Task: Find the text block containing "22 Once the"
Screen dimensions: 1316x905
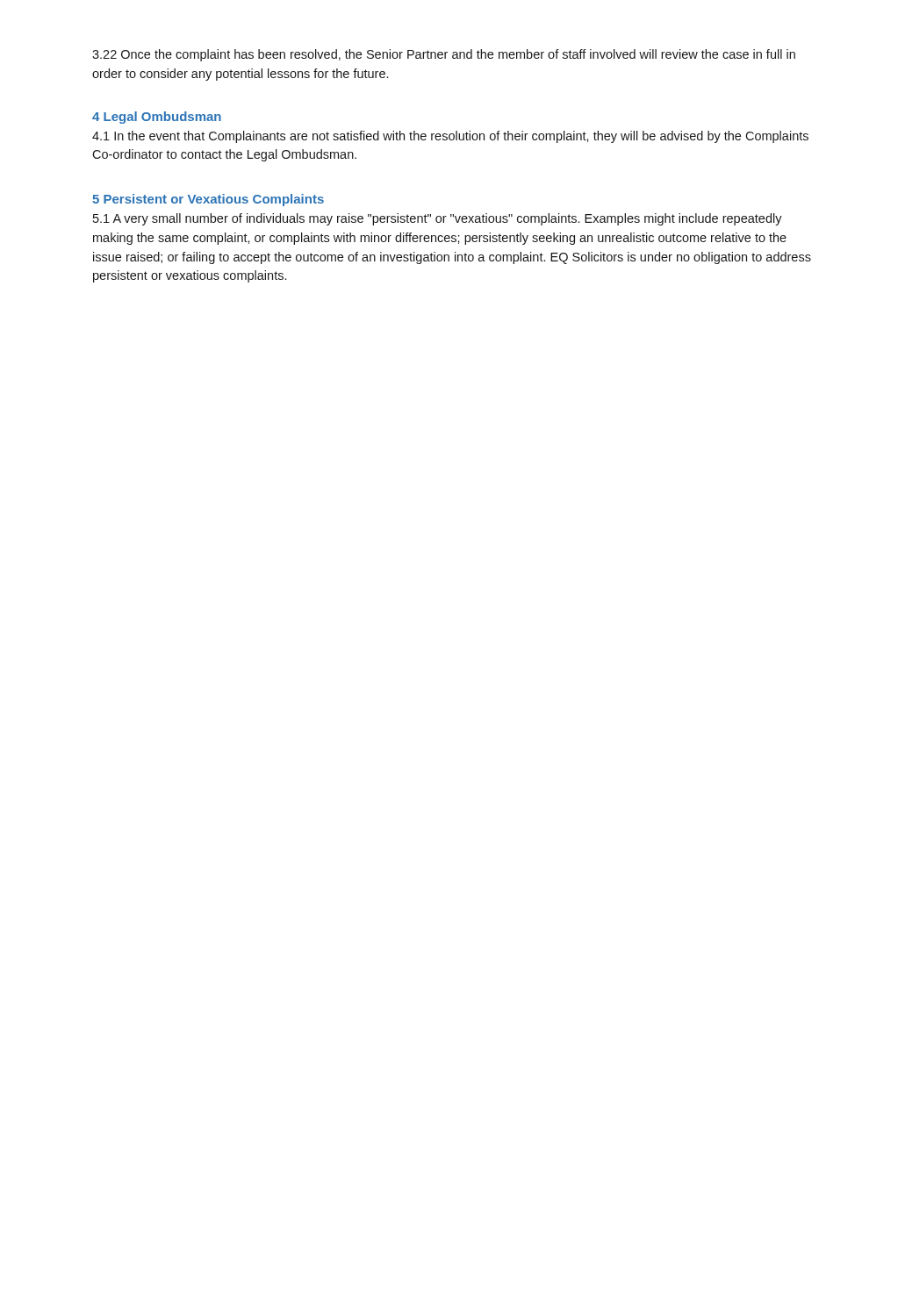Action: 444,64
